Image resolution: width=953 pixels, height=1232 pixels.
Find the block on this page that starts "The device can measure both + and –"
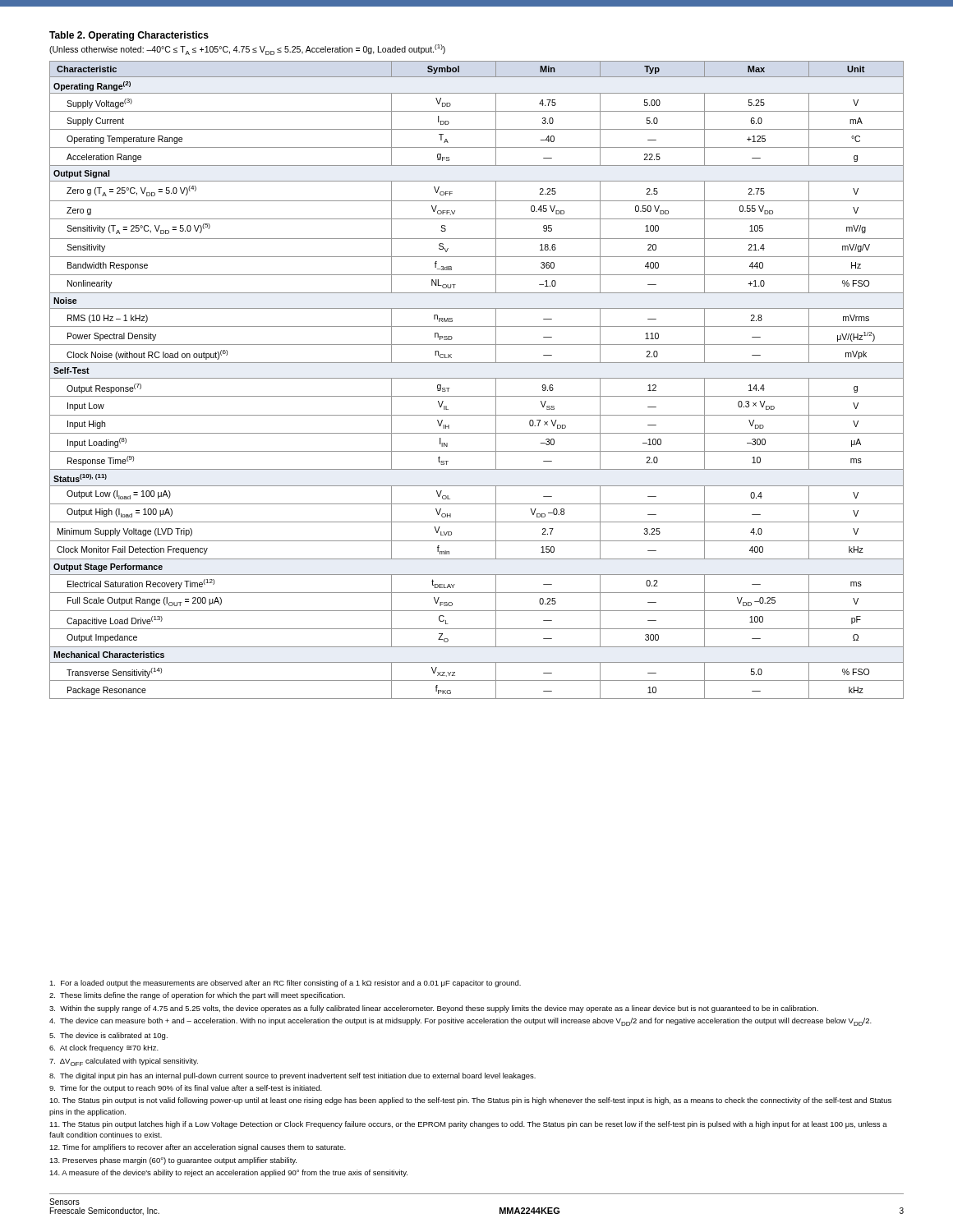[460, 1022]
